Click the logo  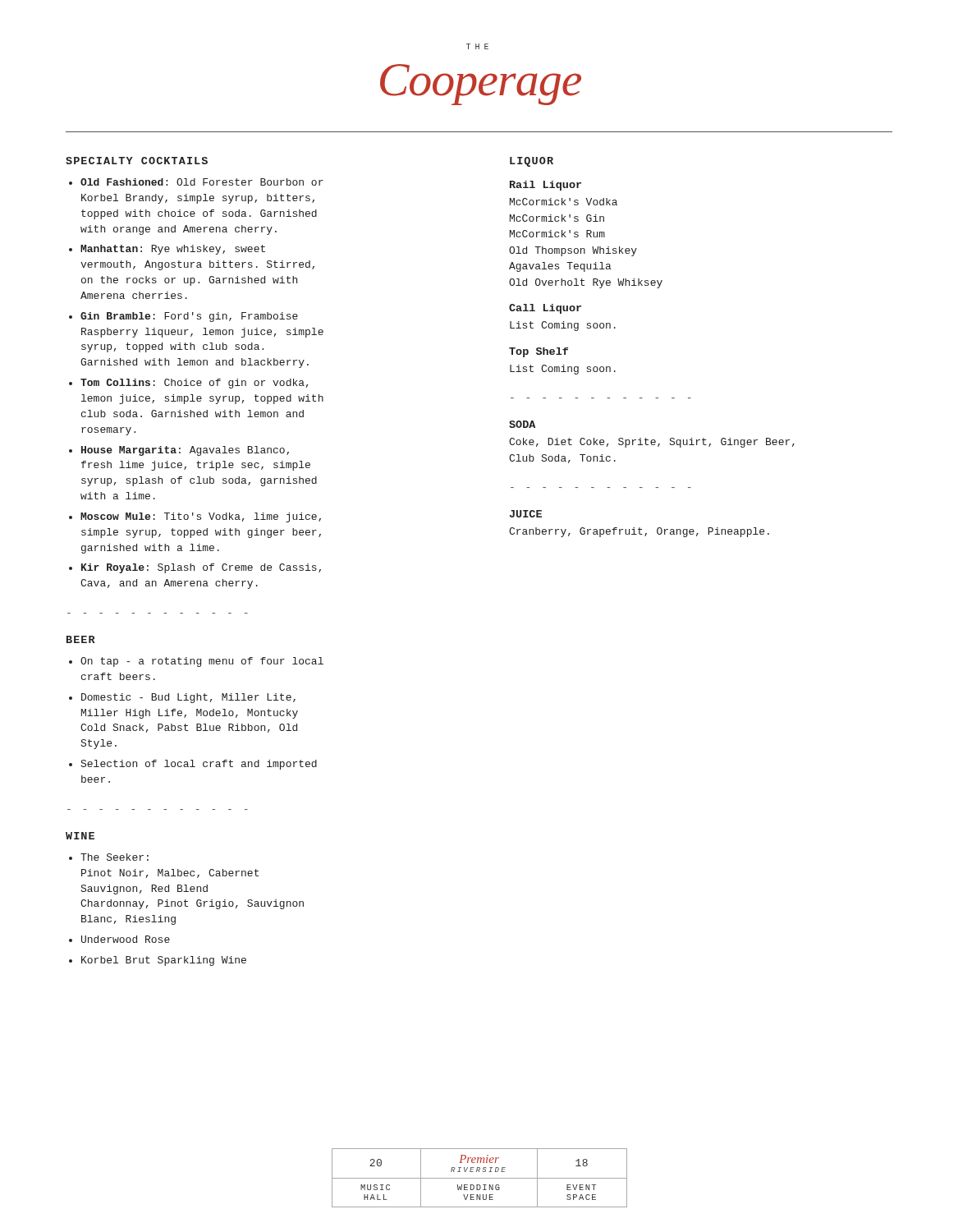[479, 62]
